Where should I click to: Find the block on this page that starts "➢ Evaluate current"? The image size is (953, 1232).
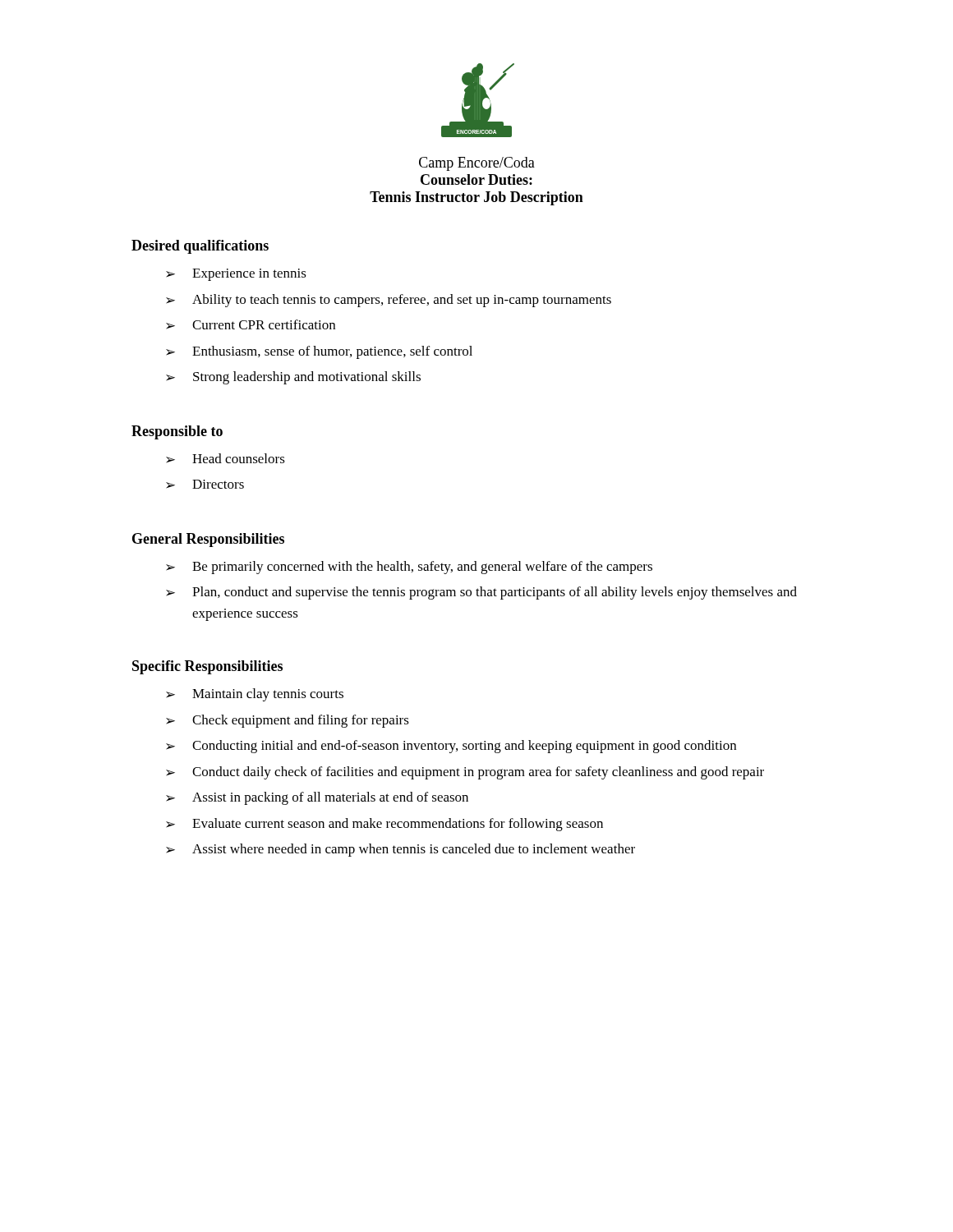[493, 824]
